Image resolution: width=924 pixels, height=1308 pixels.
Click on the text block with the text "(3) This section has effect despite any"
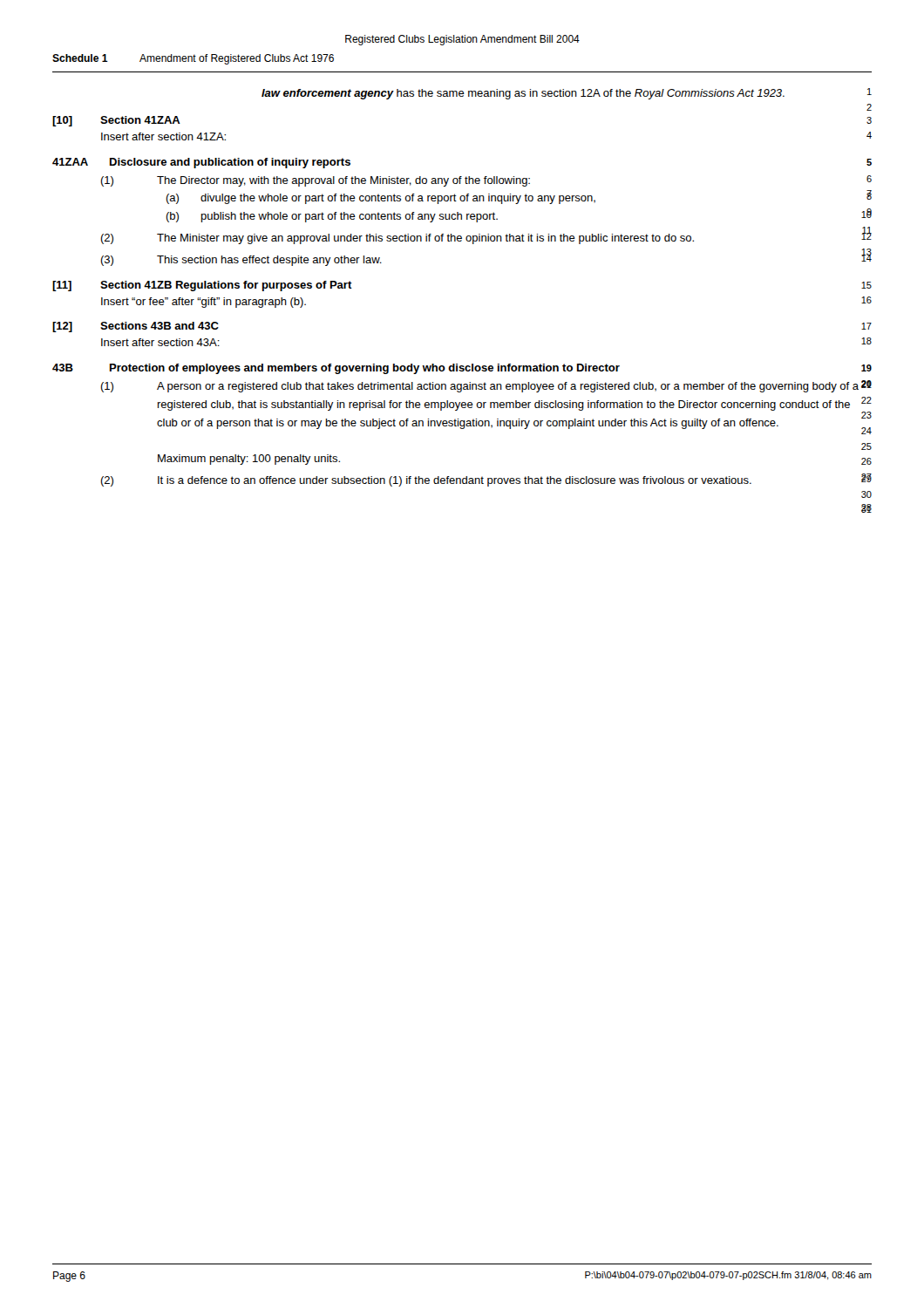pyautogui.click(x=256, y=258)
